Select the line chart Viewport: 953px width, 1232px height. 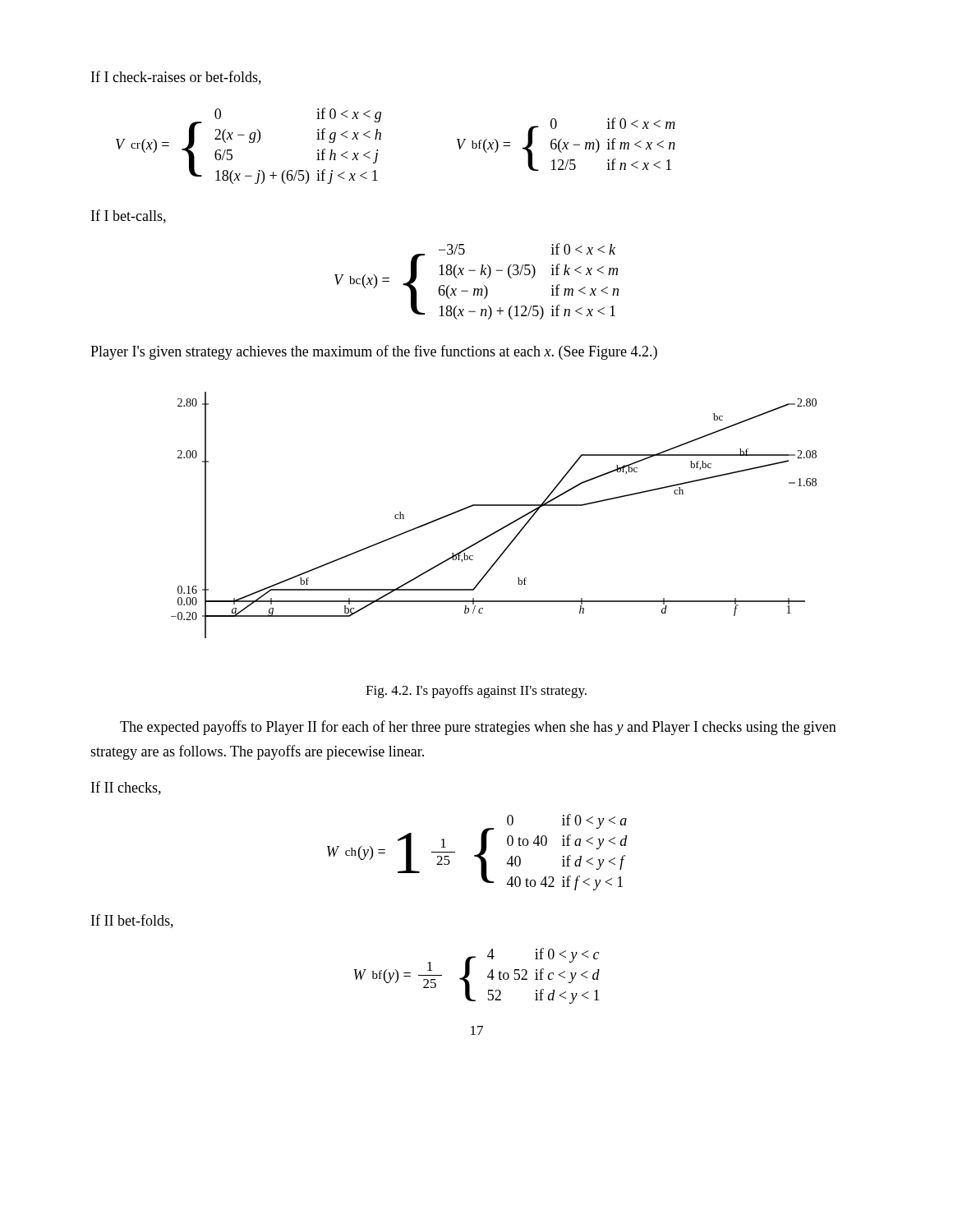click(x=476, y=528)
